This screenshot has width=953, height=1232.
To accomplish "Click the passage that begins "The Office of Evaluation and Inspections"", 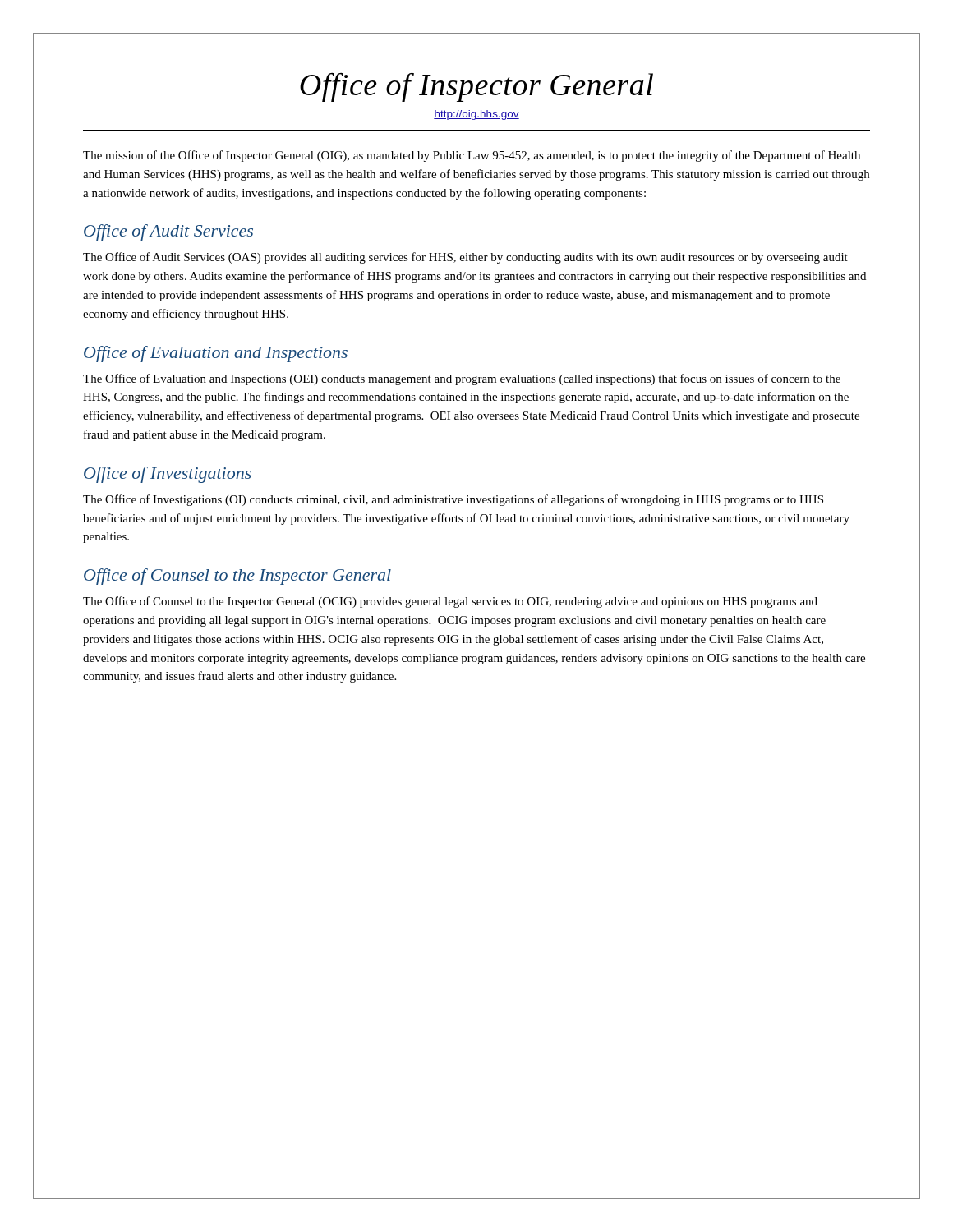I will coord(471,406).
